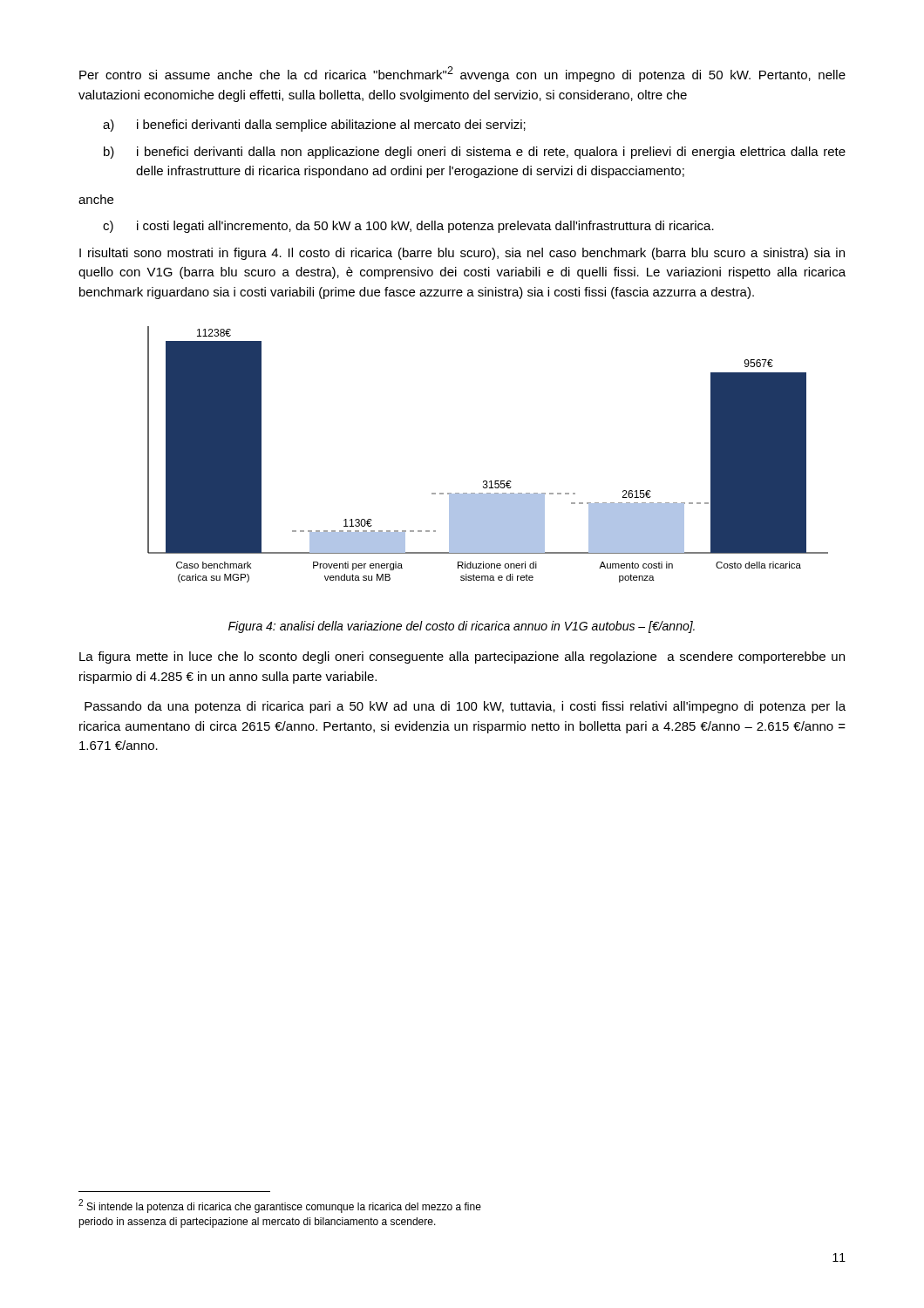
Task: Find the text starting "Per contro si assume anche che la cd"
Action: pos(462,84)
